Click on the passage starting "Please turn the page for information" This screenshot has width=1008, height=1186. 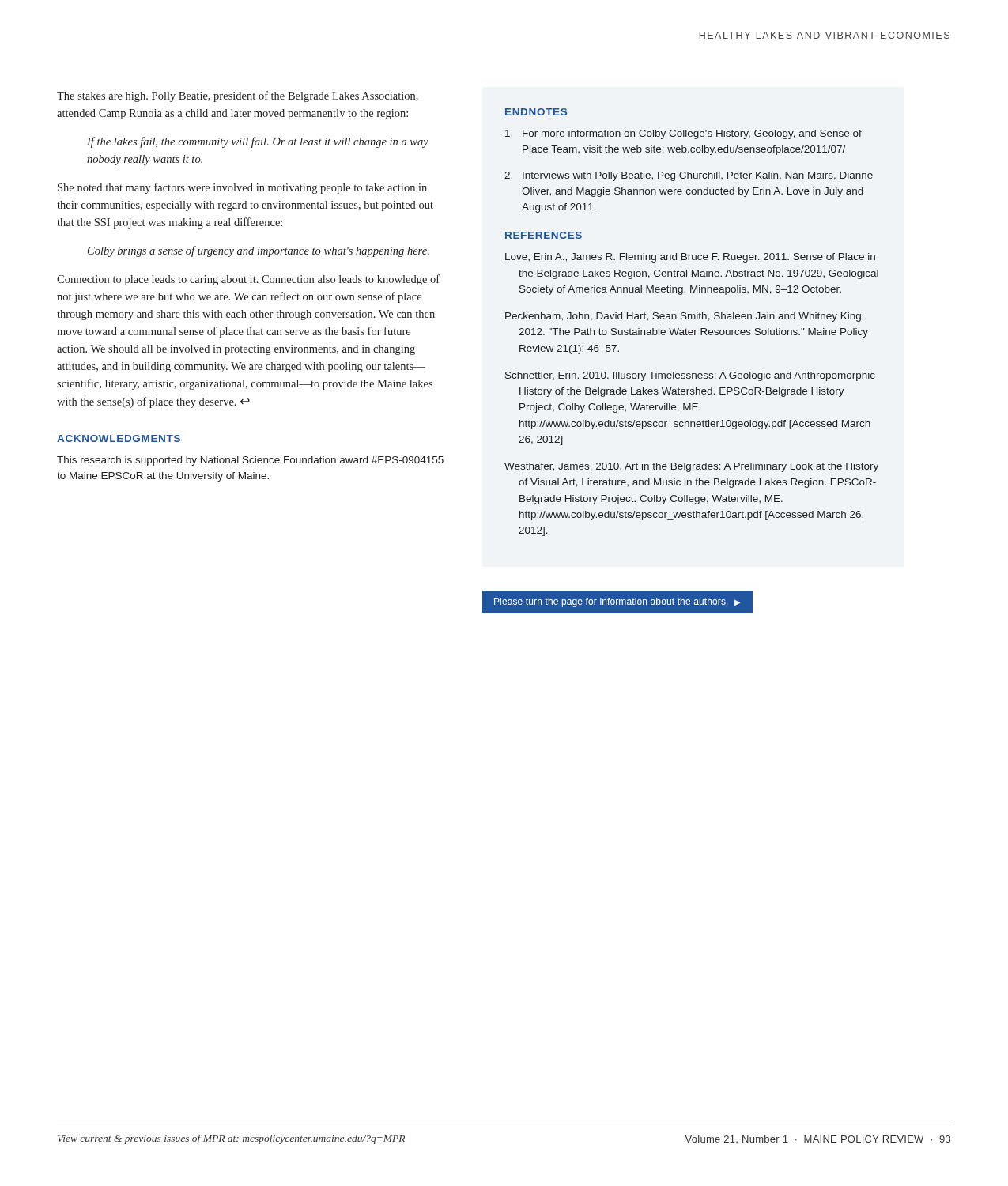pyautogui.click(x=611, y=602)
